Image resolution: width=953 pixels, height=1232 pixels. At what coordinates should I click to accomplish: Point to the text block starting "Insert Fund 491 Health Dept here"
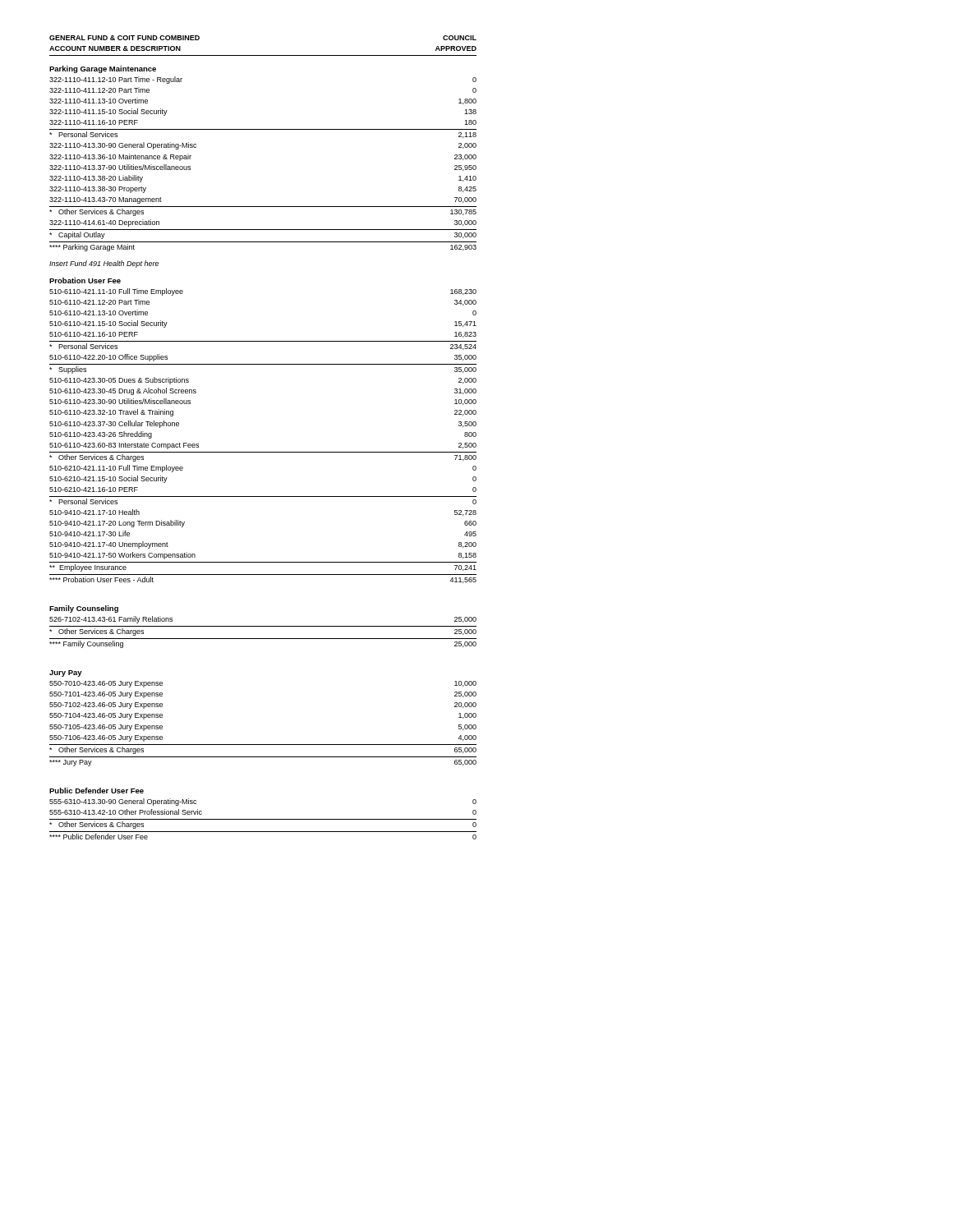tap(104, 264)
